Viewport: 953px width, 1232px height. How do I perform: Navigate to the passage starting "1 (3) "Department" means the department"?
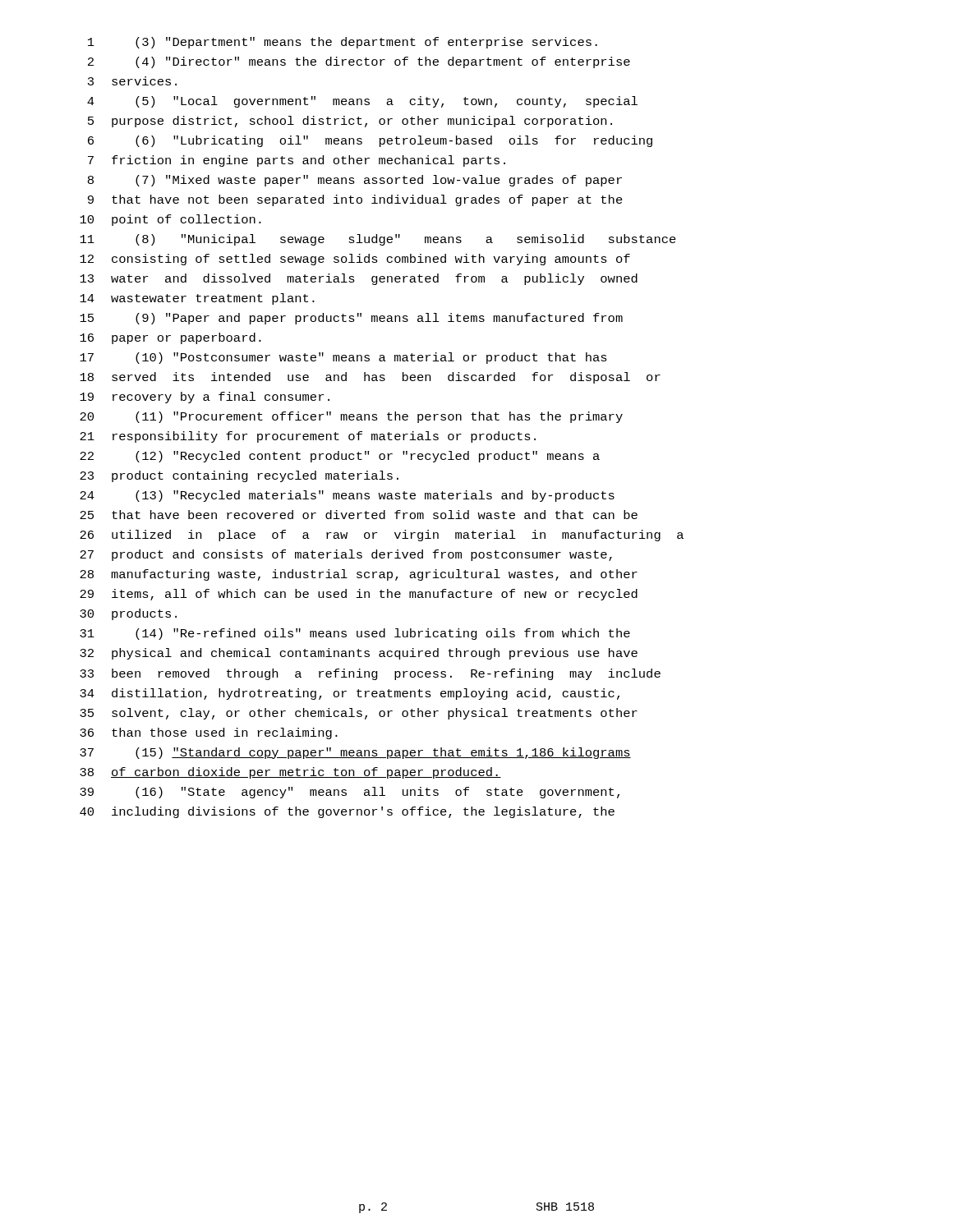coord(476,43)
